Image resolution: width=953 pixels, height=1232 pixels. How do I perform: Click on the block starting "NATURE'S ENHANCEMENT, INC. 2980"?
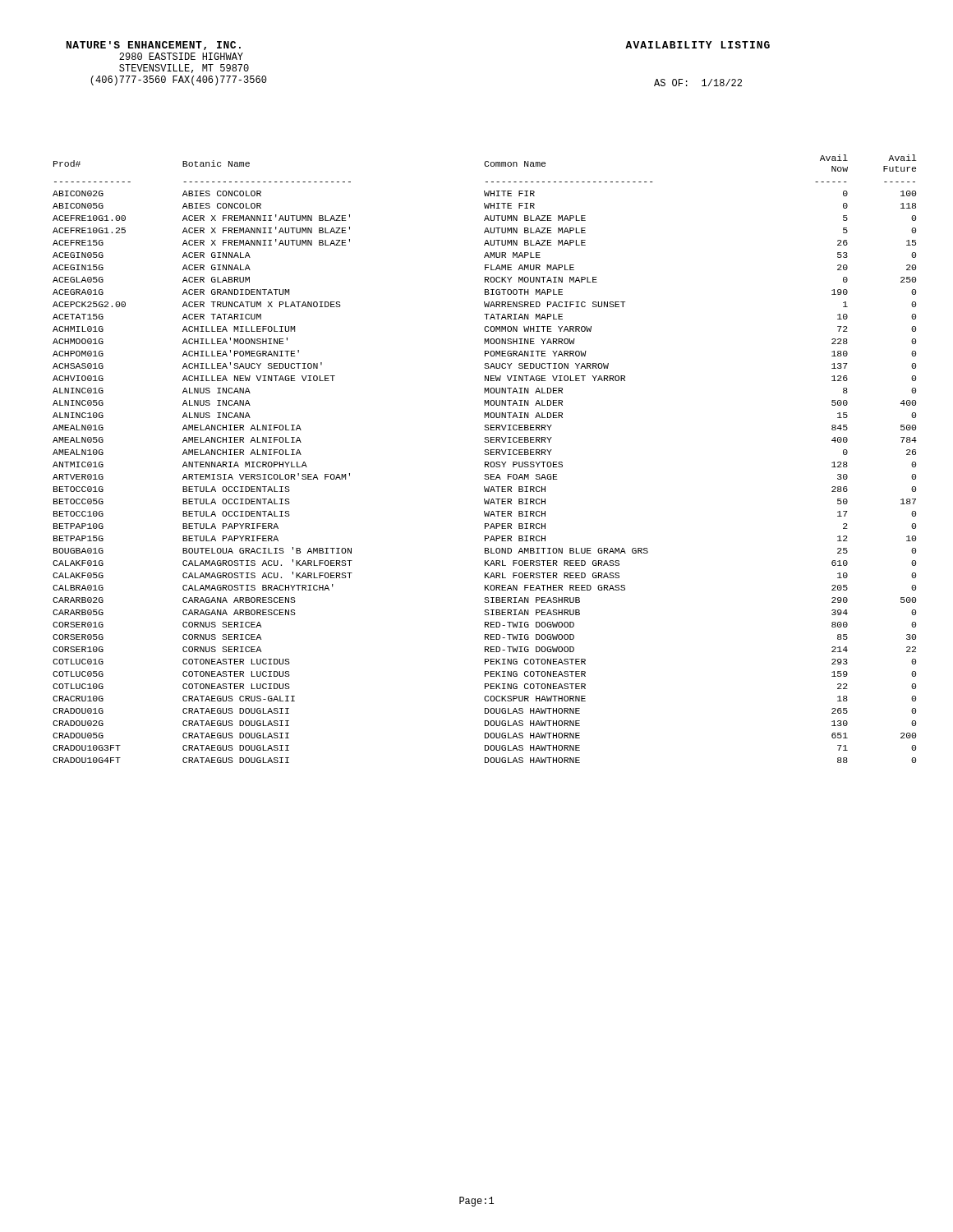pyautogui.click(x=238, y=63)
